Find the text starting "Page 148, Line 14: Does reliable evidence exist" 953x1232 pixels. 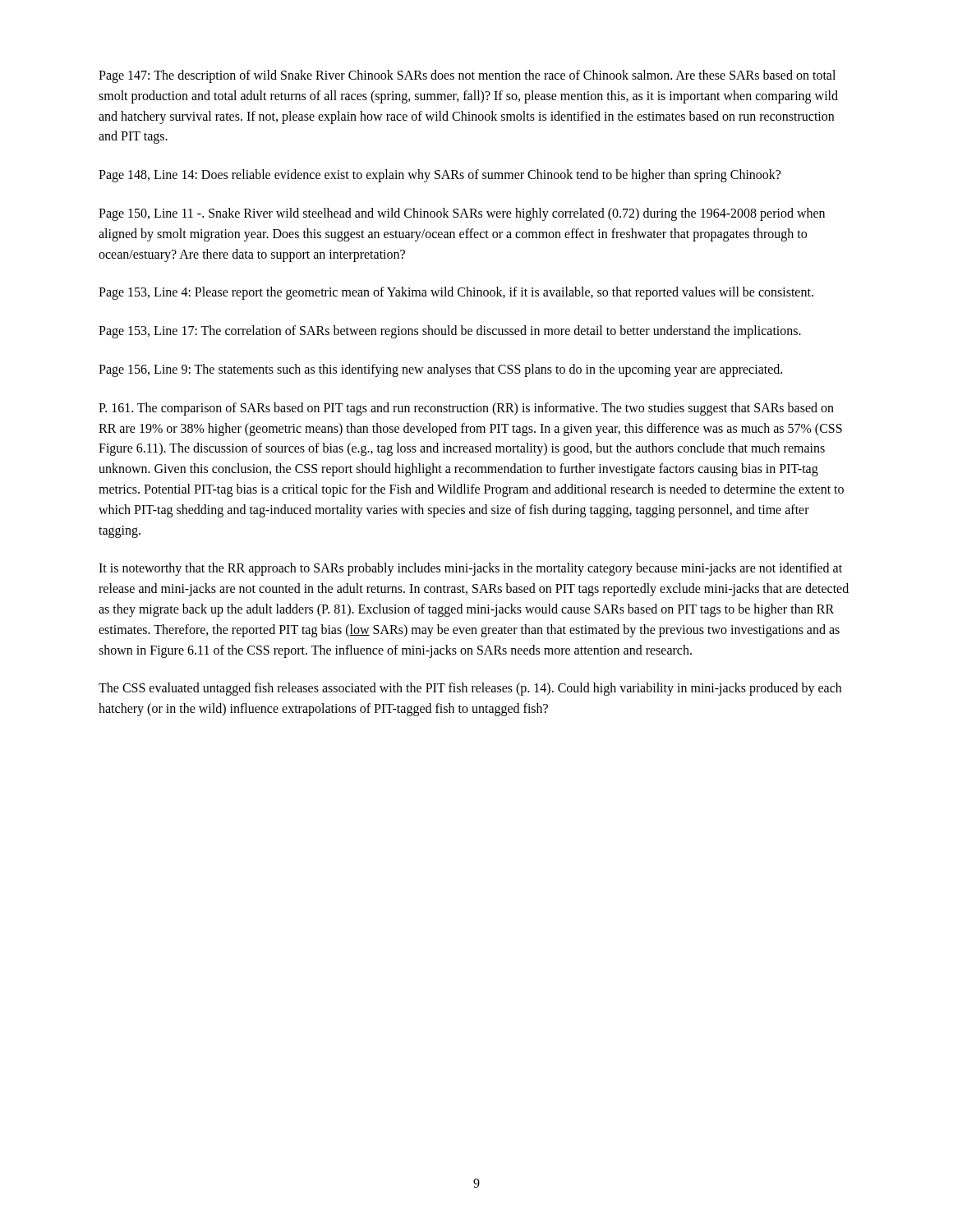point(440,175)
